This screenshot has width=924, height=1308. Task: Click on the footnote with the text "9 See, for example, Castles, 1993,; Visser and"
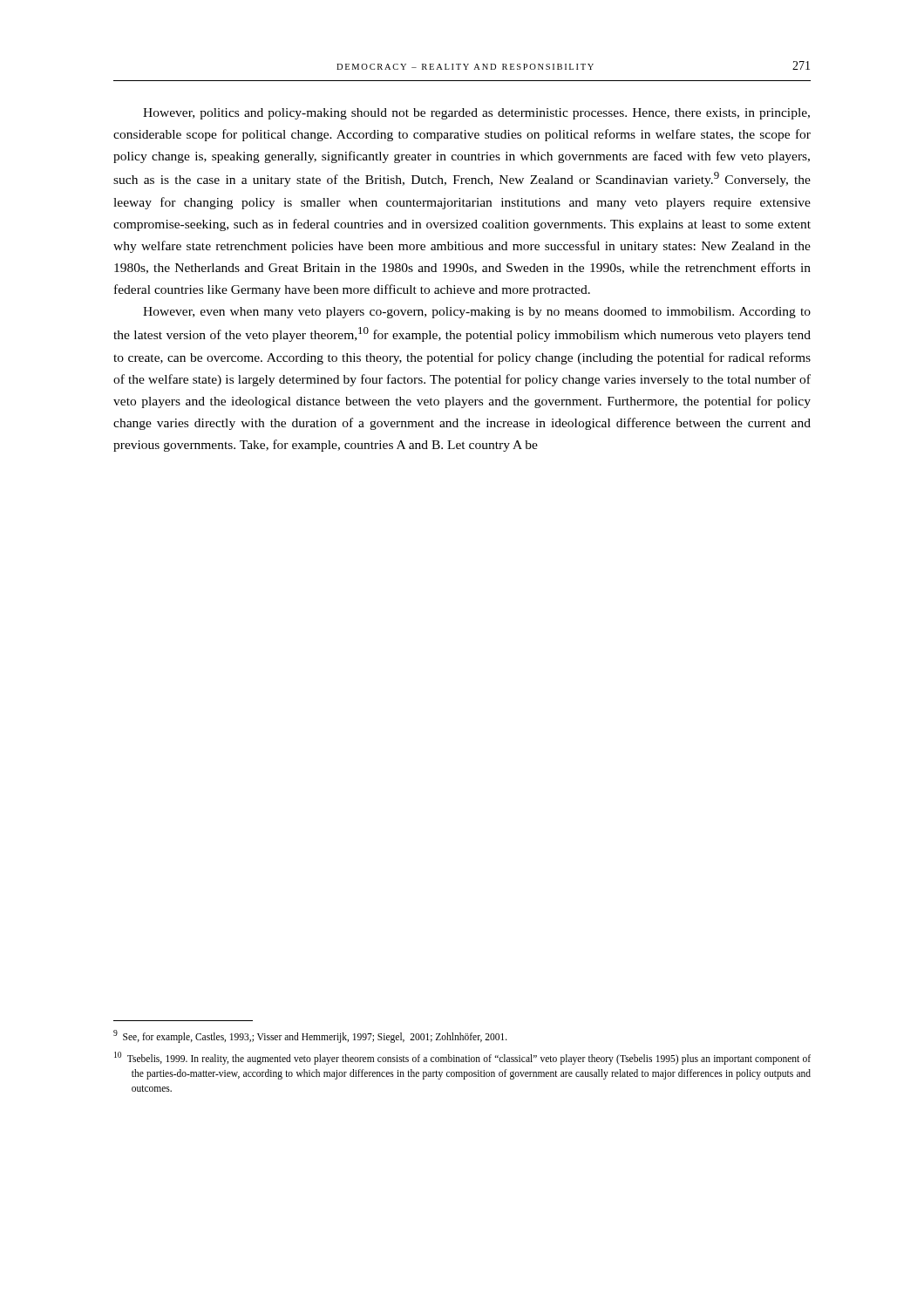pyautogui.click(x=310, y=1035)
